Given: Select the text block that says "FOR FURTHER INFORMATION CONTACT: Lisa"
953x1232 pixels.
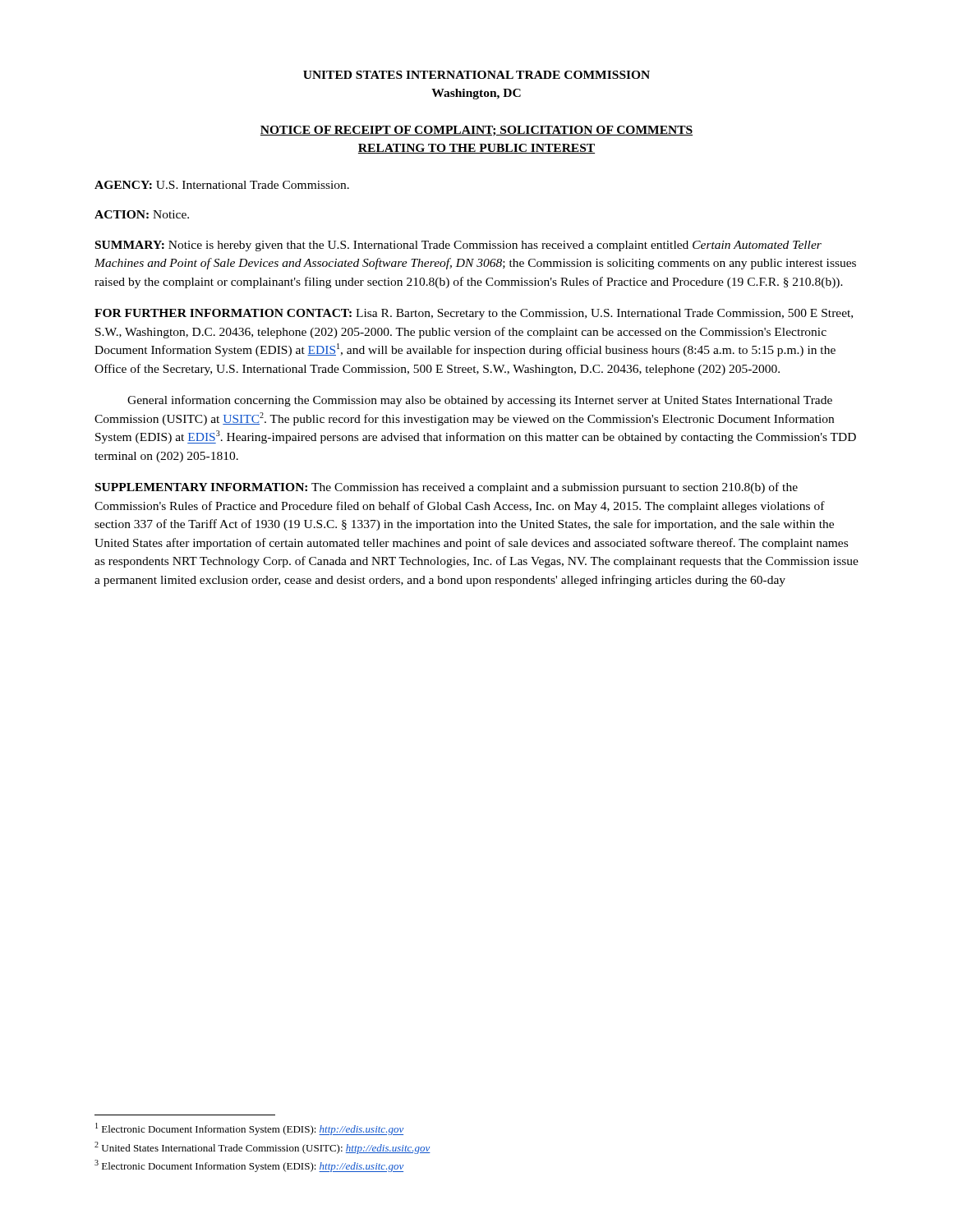Looking at the screenshot, I should pos(474,340).
